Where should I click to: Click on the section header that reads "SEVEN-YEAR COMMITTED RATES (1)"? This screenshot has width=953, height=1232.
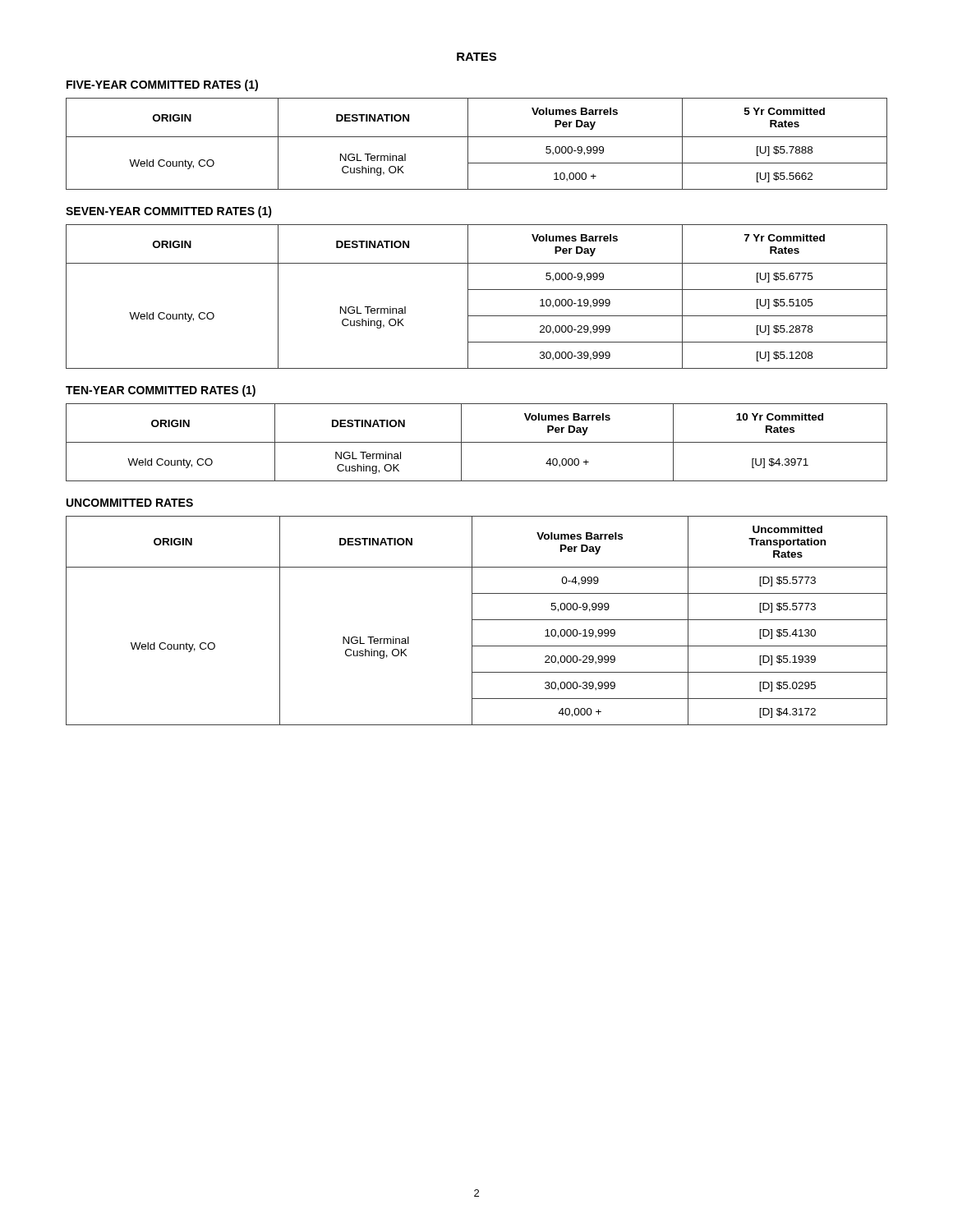169,211
